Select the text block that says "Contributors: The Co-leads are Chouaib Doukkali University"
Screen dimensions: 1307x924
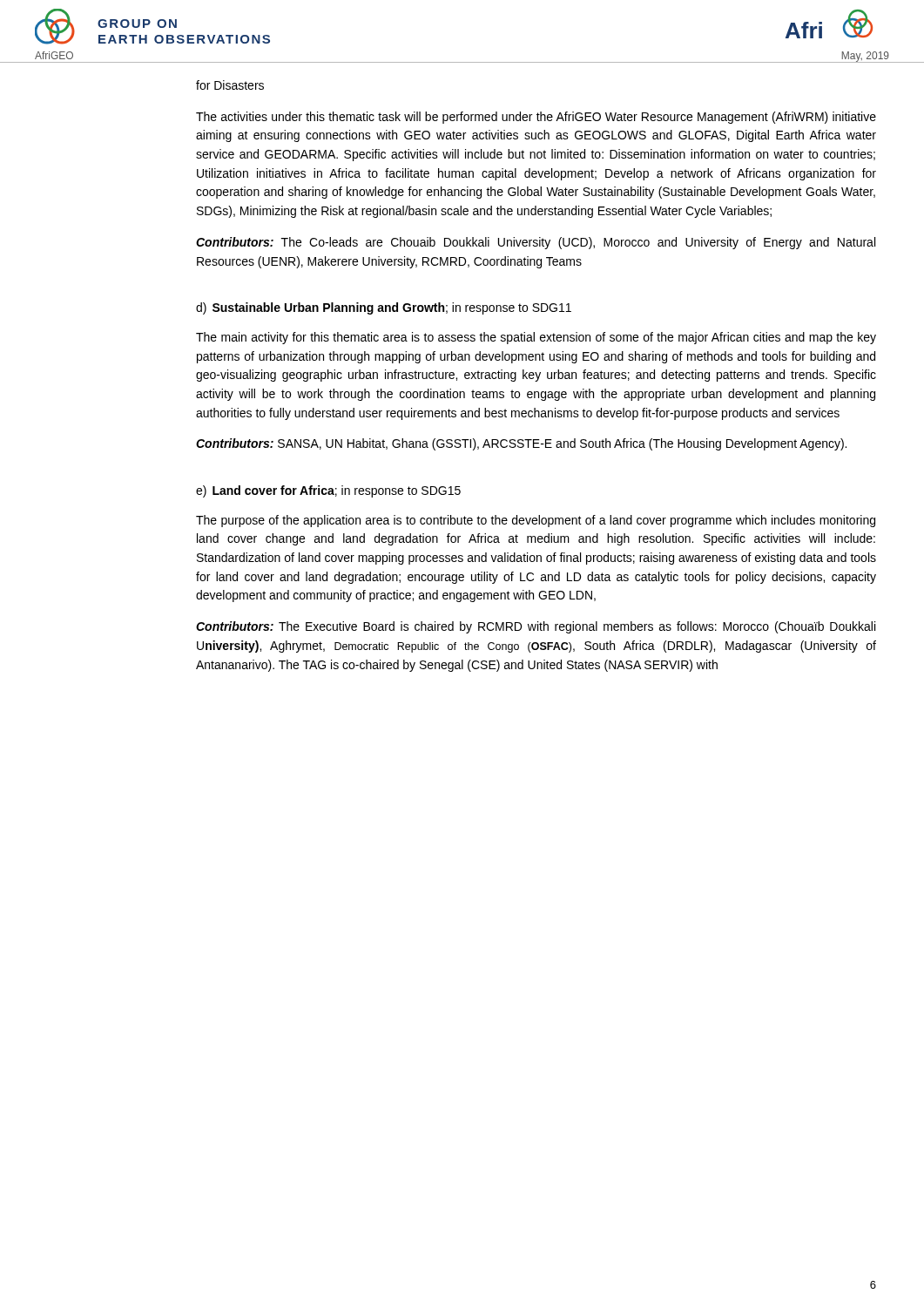(536, 252)
